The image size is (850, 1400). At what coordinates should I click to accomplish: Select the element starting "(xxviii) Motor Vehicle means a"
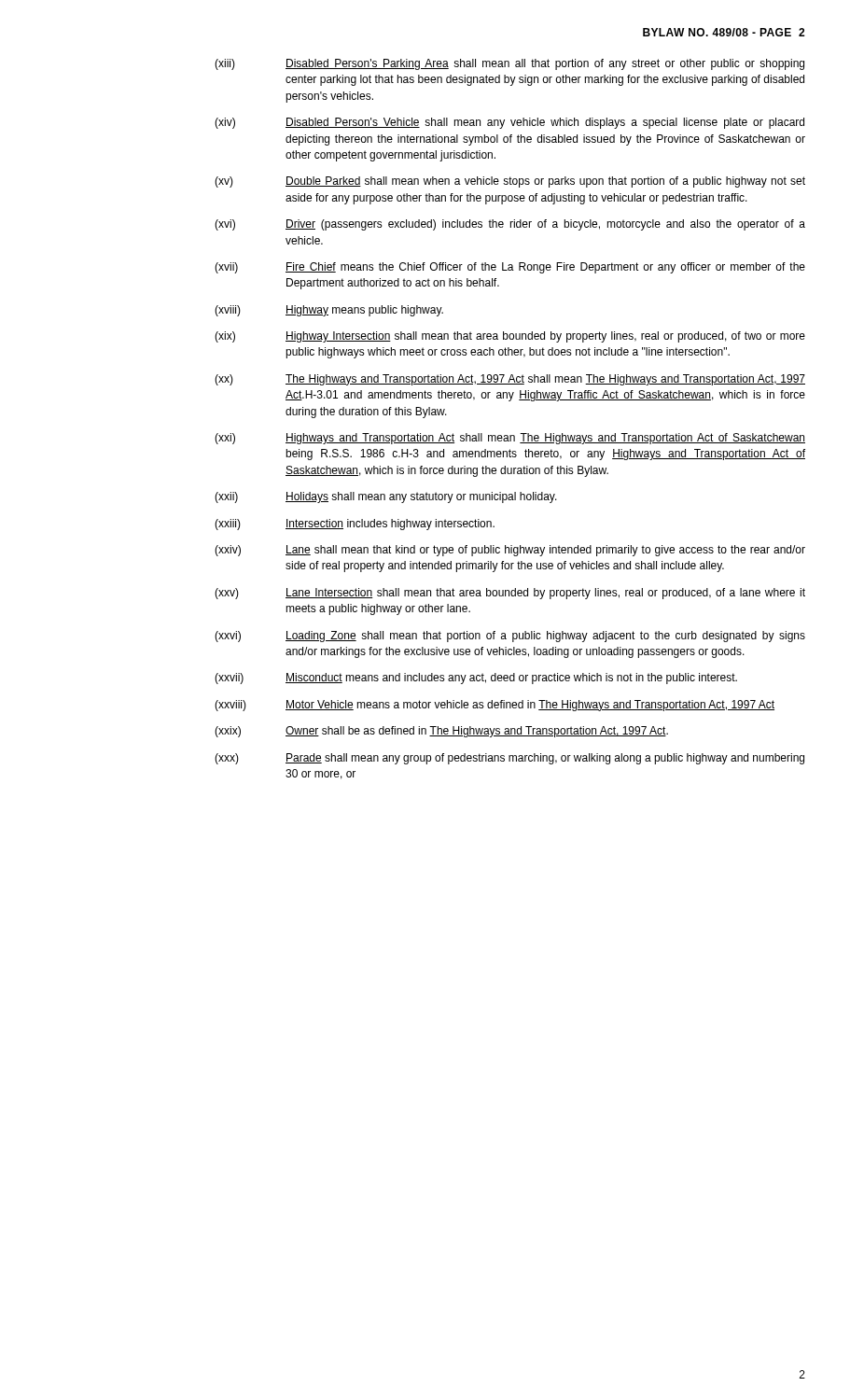[510, 705]
